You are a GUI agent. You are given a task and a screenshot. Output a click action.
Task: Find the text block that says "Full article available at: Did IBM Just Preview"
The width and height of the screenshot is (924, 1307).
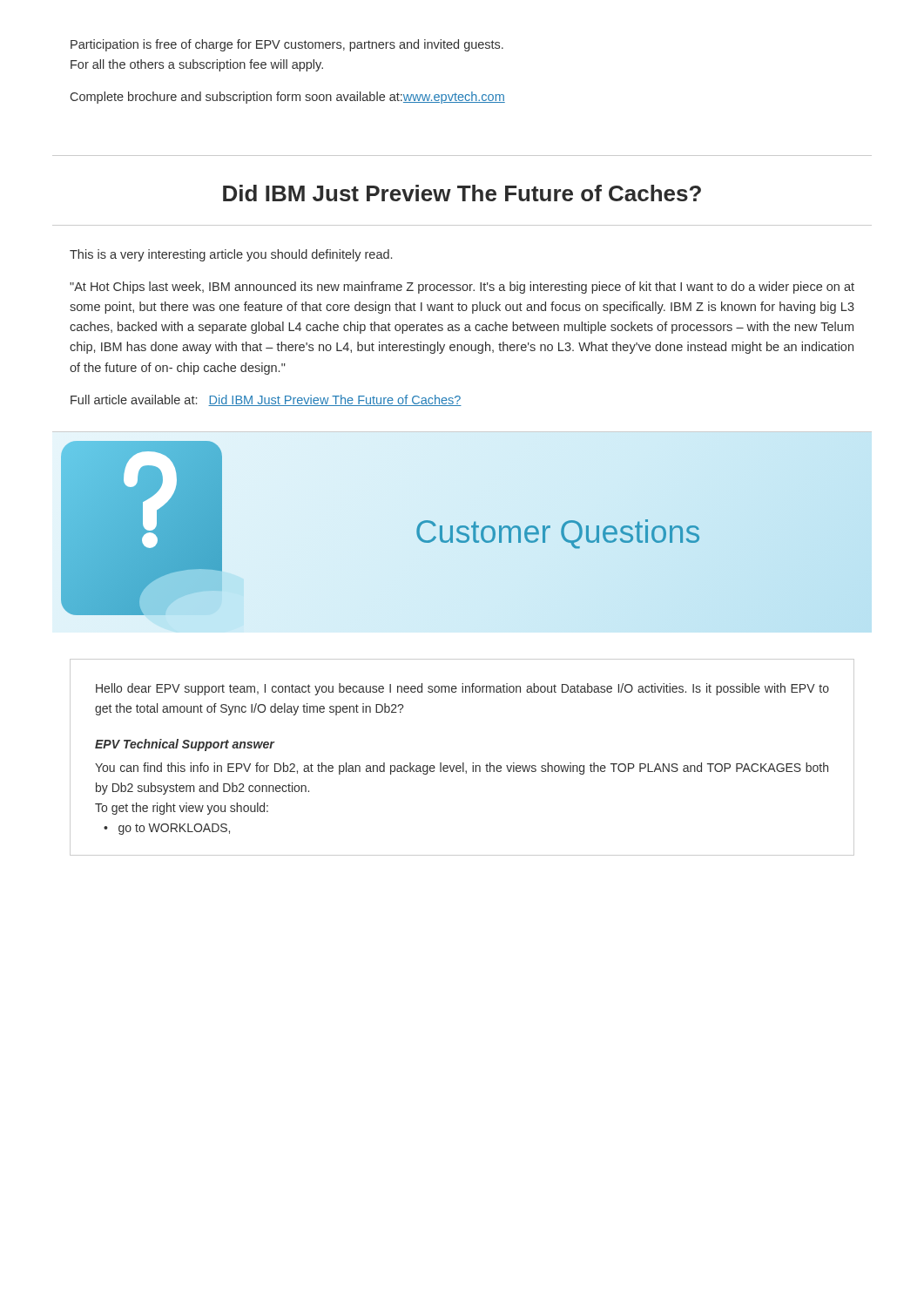coord(265,400)
